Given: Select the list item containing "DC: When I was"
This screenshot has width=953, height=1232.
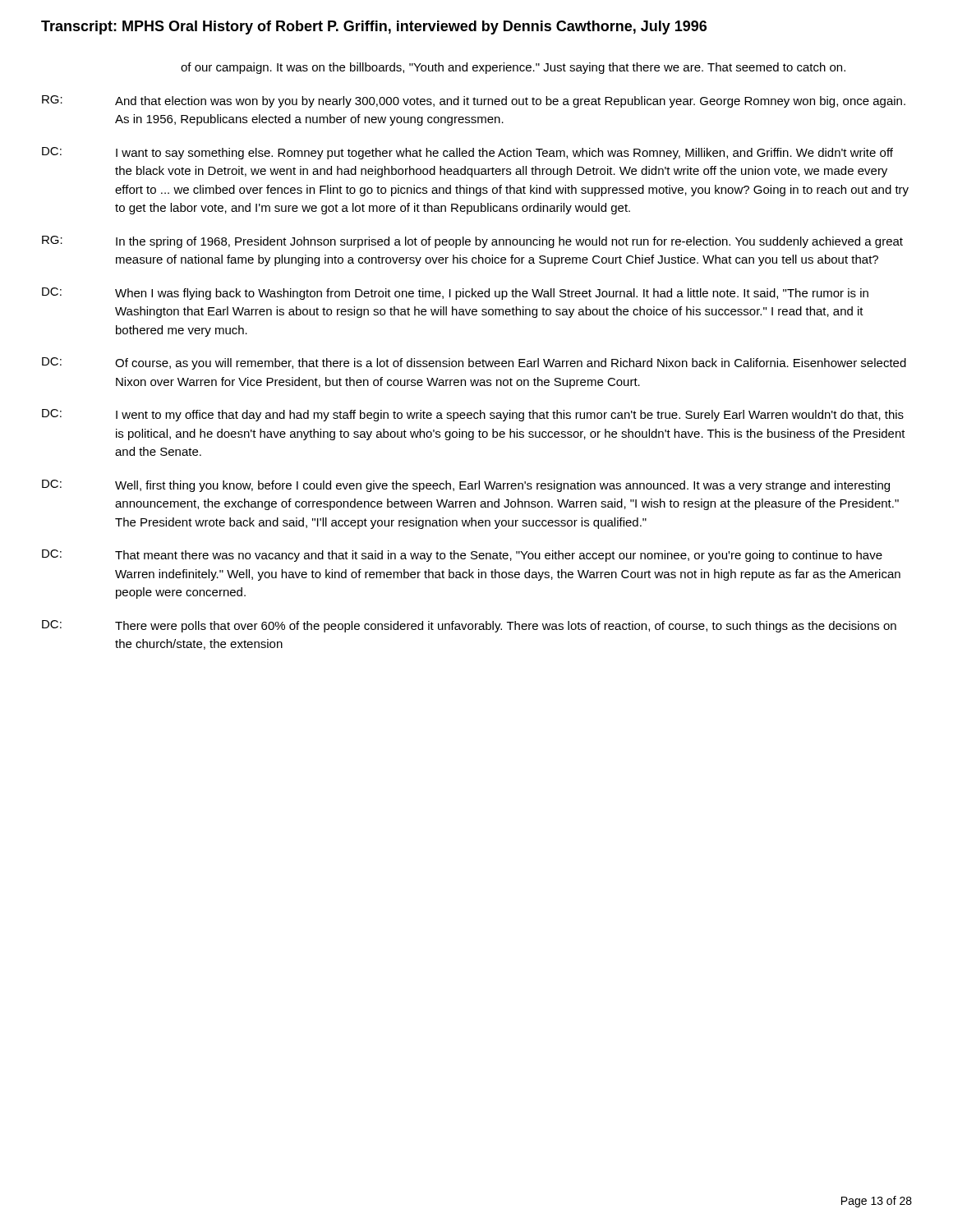Looking at the screenshot, I should 476,311.
